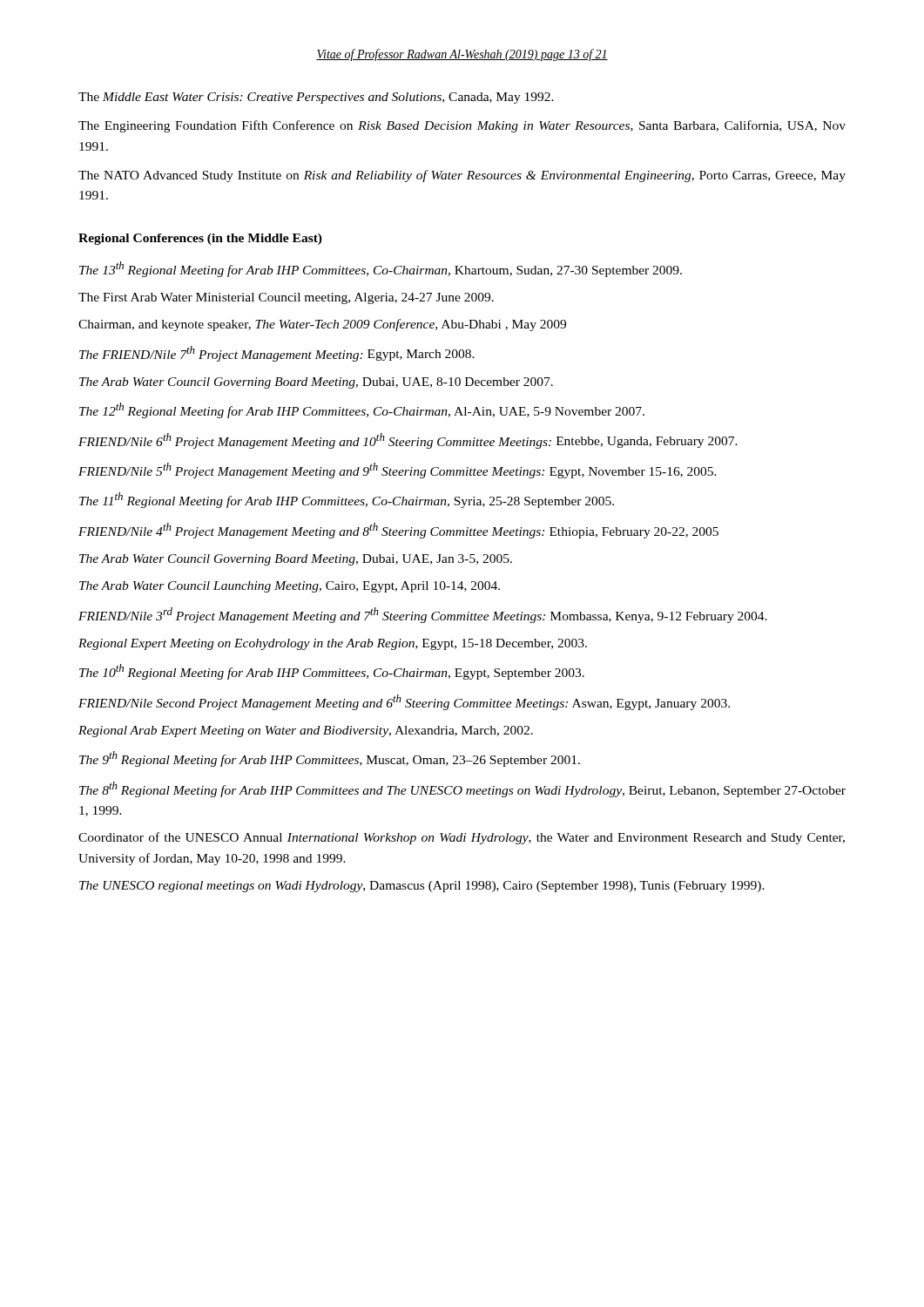Navigate to the block starting "The Arab Water Council Launching Meeting, Cairo,"
This screenshot has height=1307, width=924.
coord(290,585)
